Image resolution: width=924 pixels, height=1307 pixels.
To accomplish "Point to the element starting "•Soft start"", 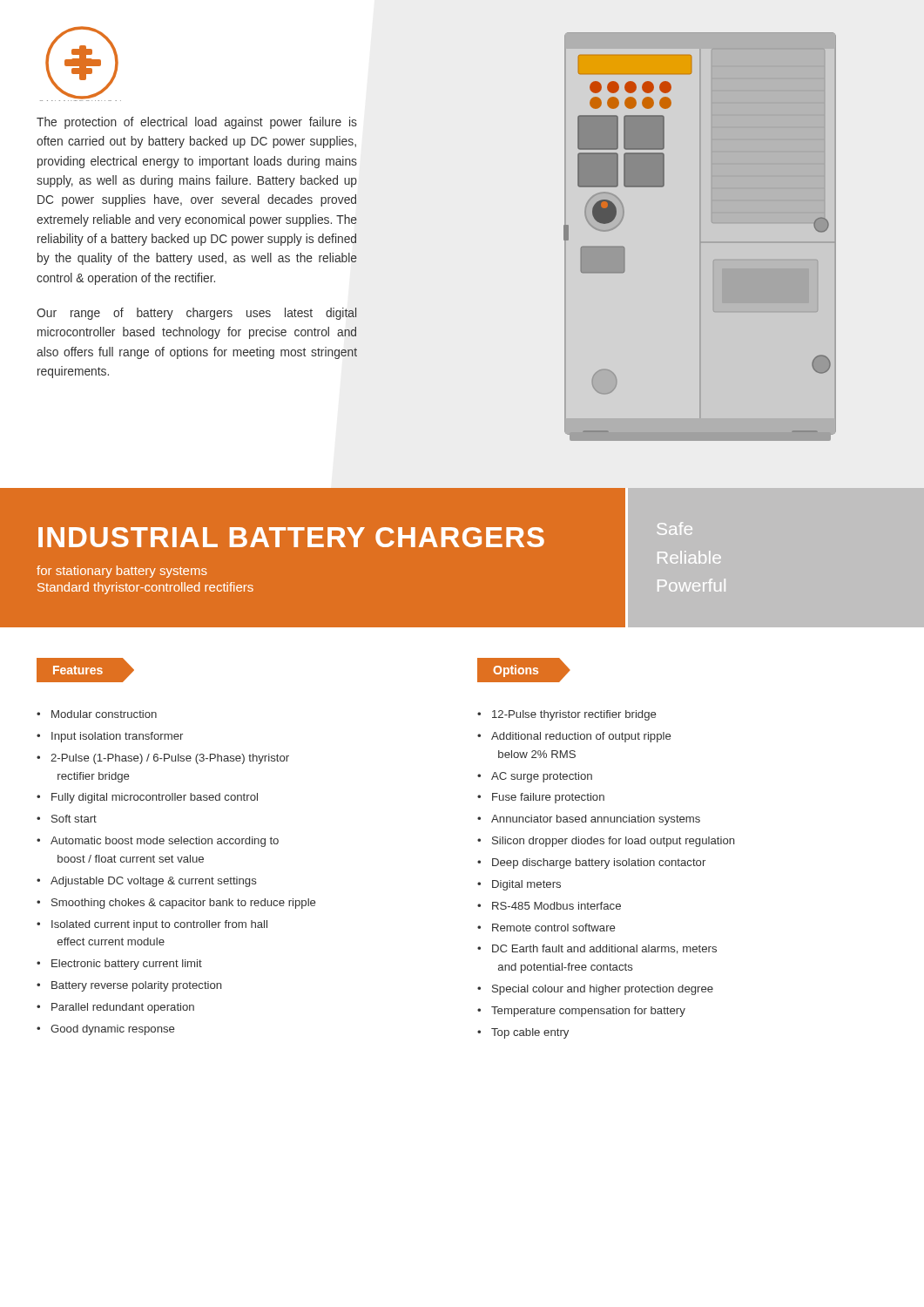I will pos(67,820).
